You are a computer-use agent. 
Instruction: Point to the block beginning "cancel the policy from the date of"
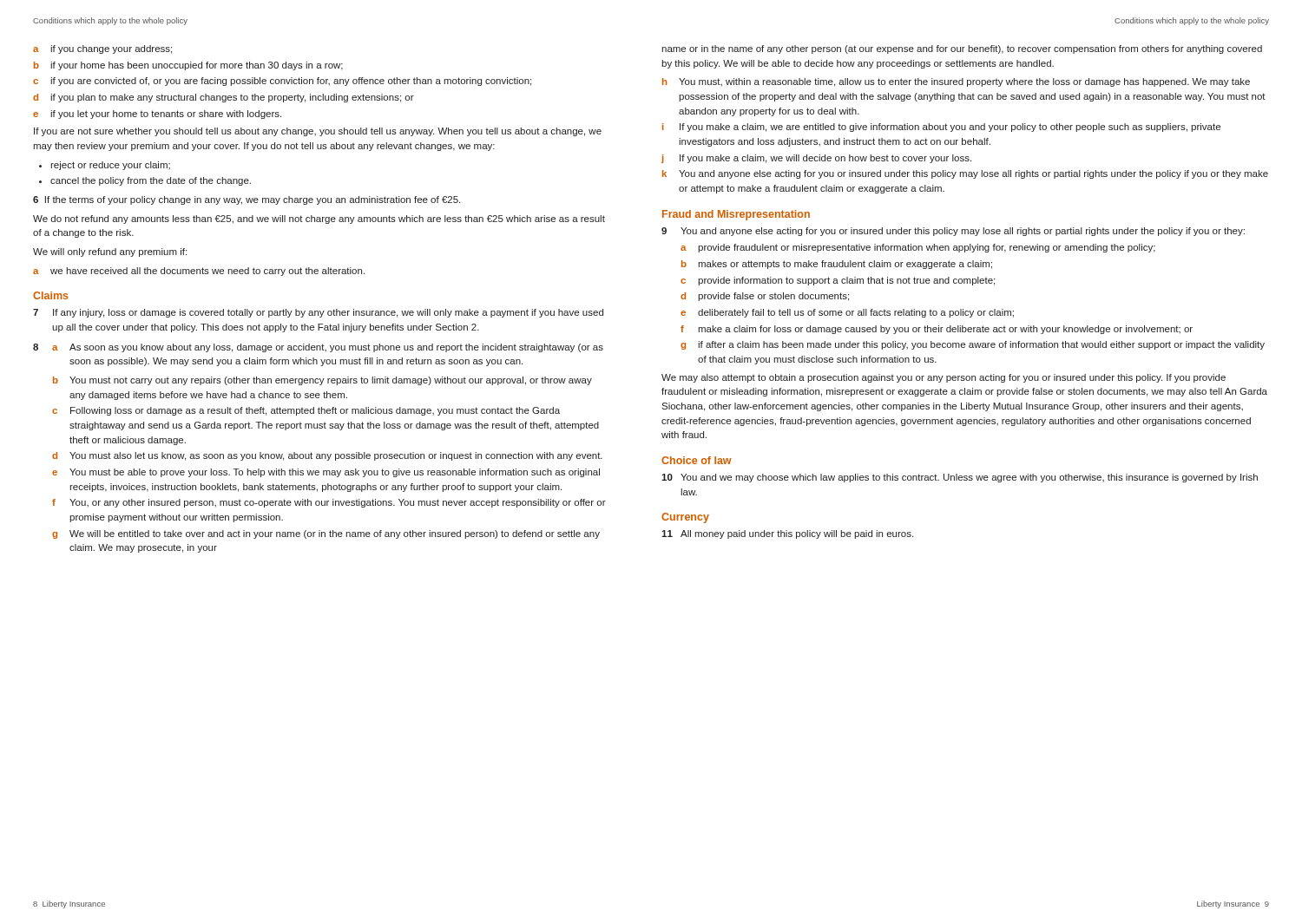point(151,181)
